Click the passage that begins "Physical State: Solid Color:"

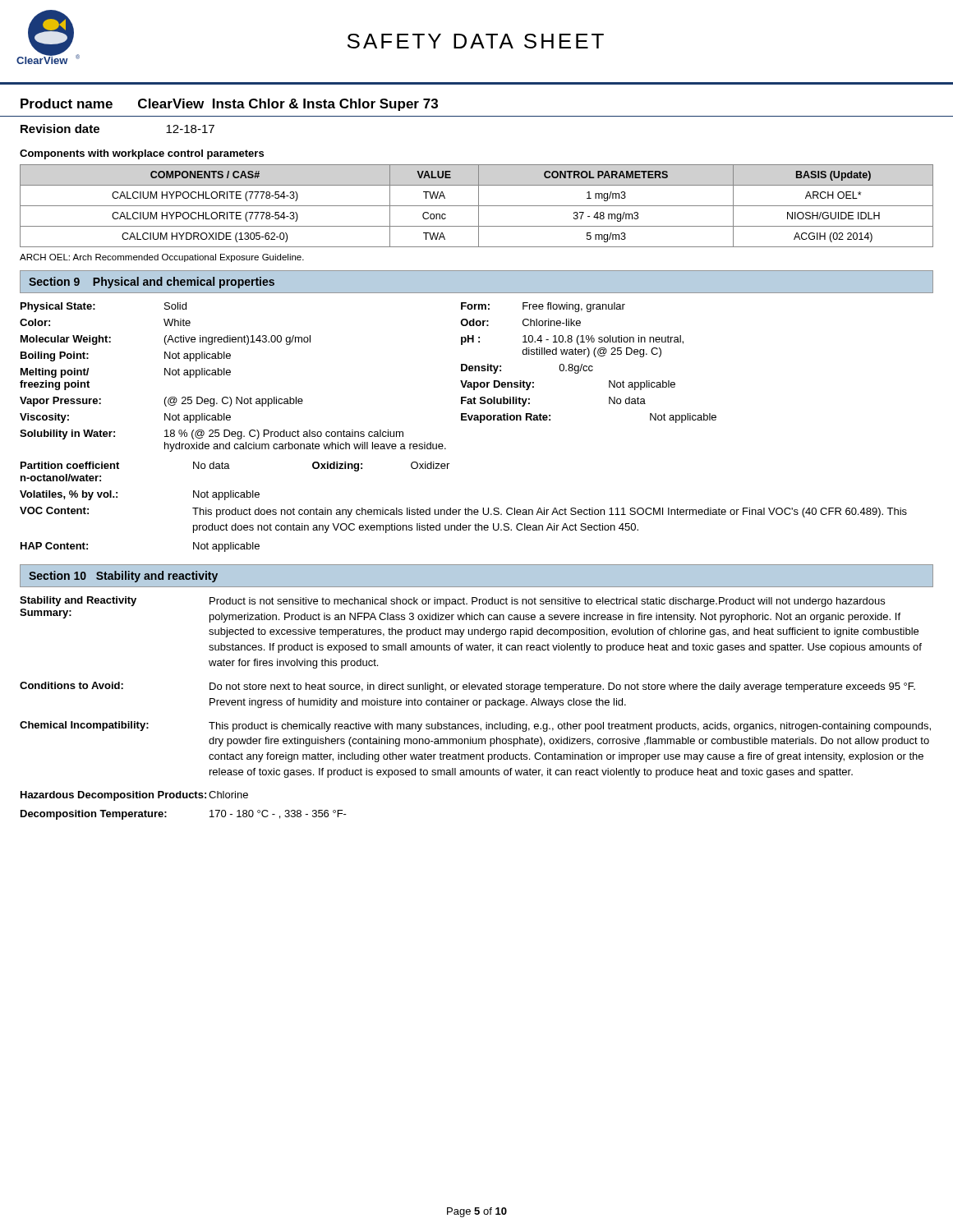point(476,378)
